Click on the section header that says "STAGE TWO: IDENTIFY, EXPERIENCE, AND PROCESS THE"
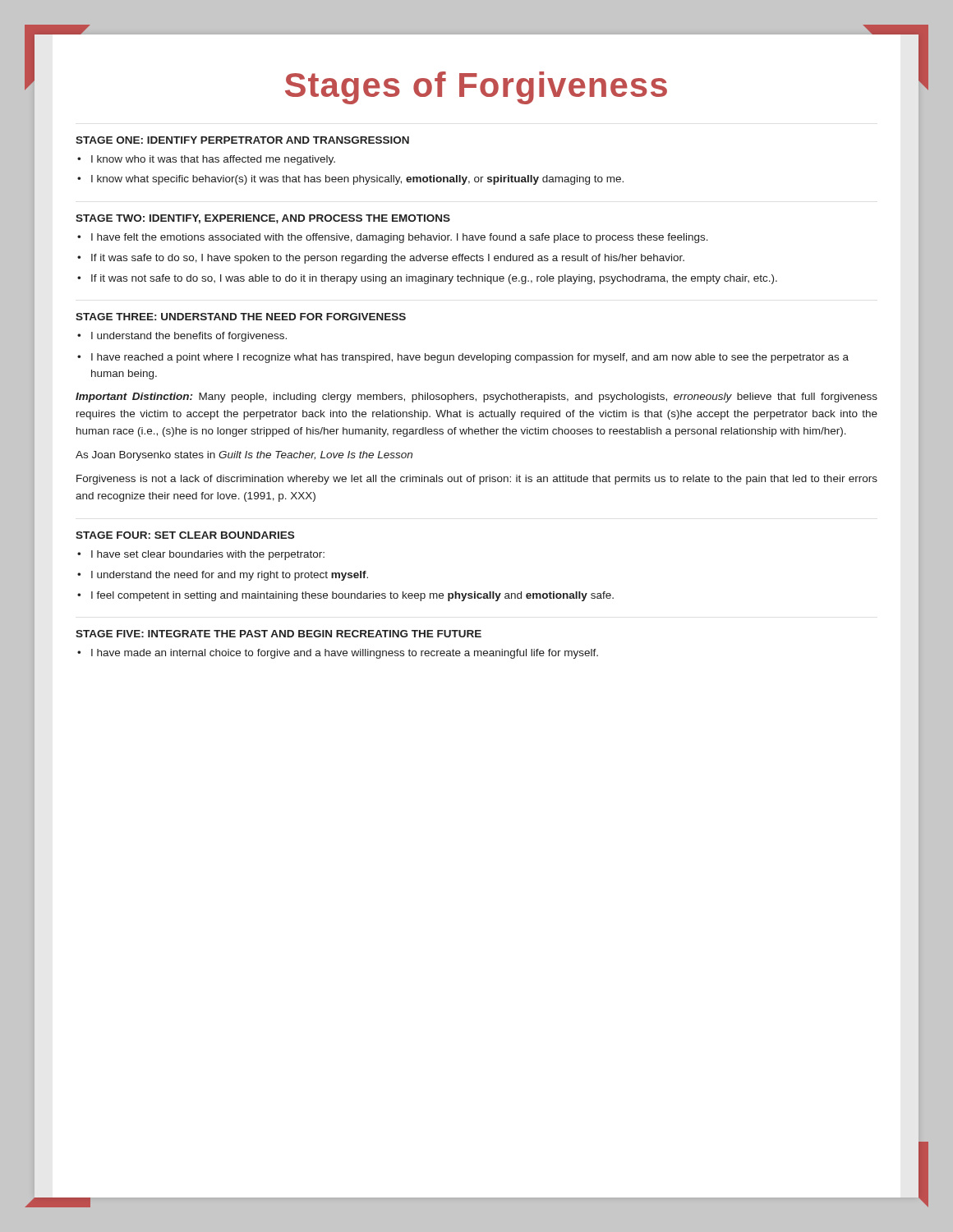Image resolution: width=953 pixels, height=1232 pixels. pos(263,218)
